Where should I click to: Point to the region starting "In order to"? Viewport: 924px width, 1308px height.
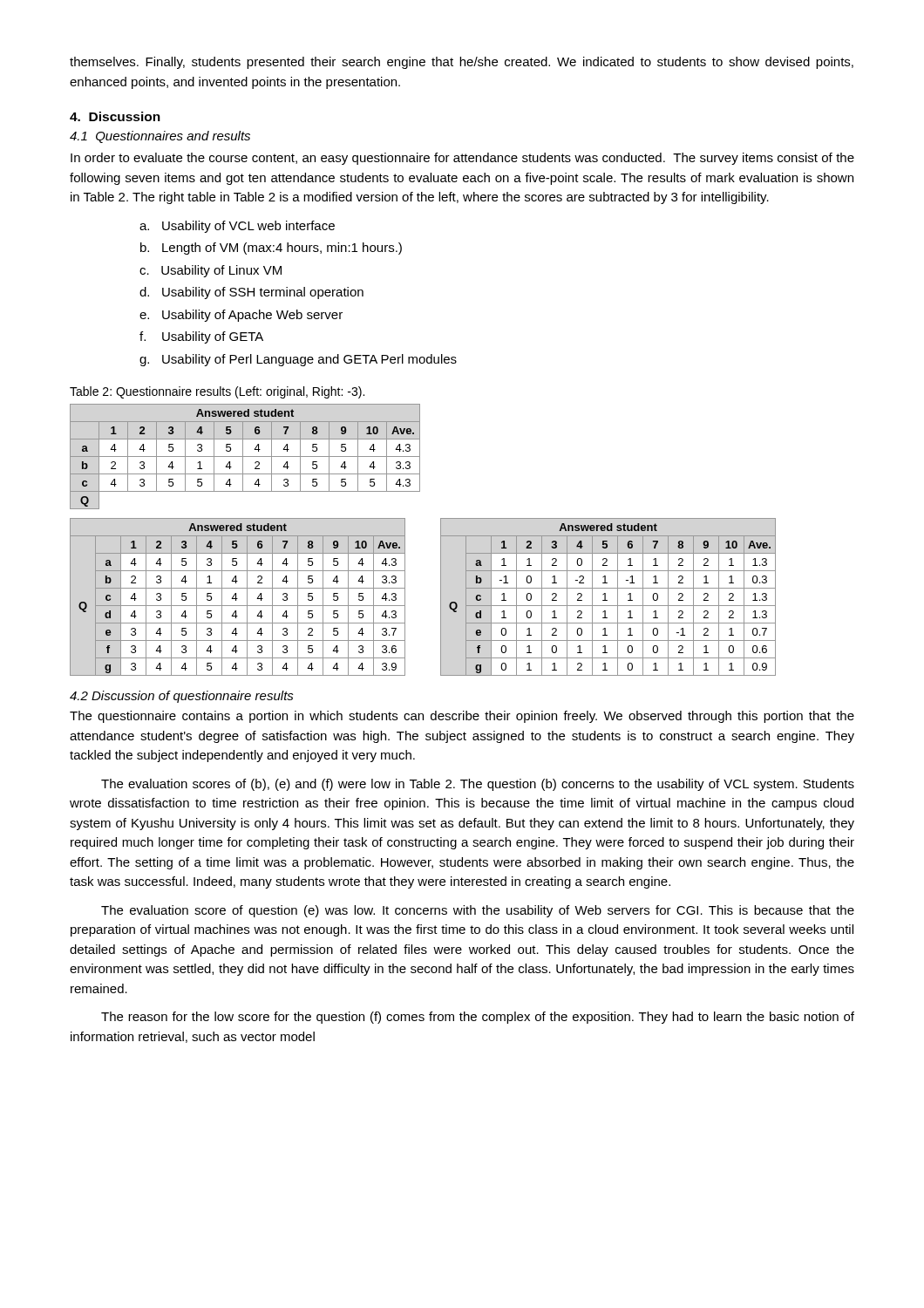tap(462, 177)
